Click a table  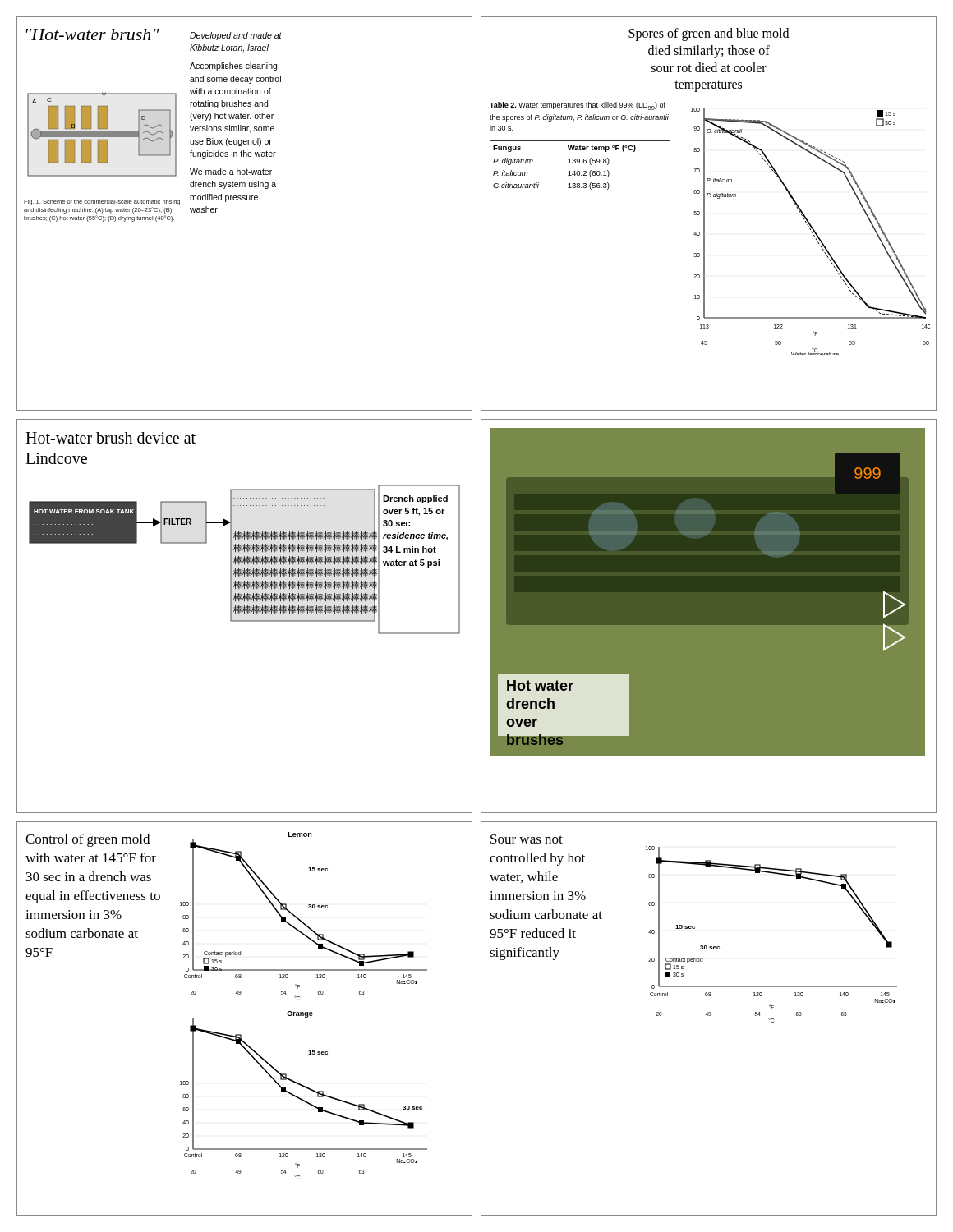click(x=580, y=166)
